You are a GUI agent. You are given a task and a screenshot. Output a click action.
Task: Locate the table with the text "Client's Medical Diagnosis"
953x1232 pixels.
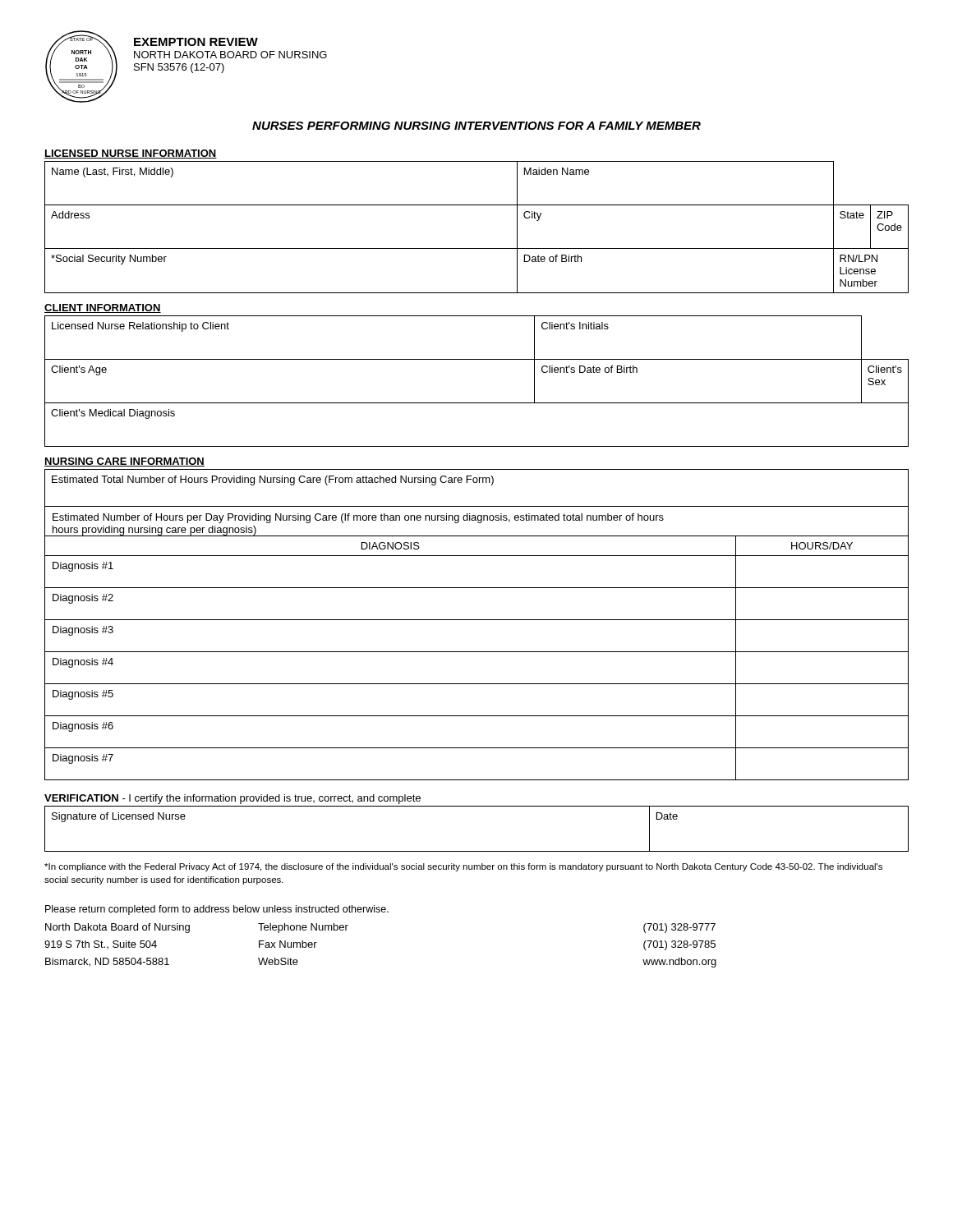[476, 381]
